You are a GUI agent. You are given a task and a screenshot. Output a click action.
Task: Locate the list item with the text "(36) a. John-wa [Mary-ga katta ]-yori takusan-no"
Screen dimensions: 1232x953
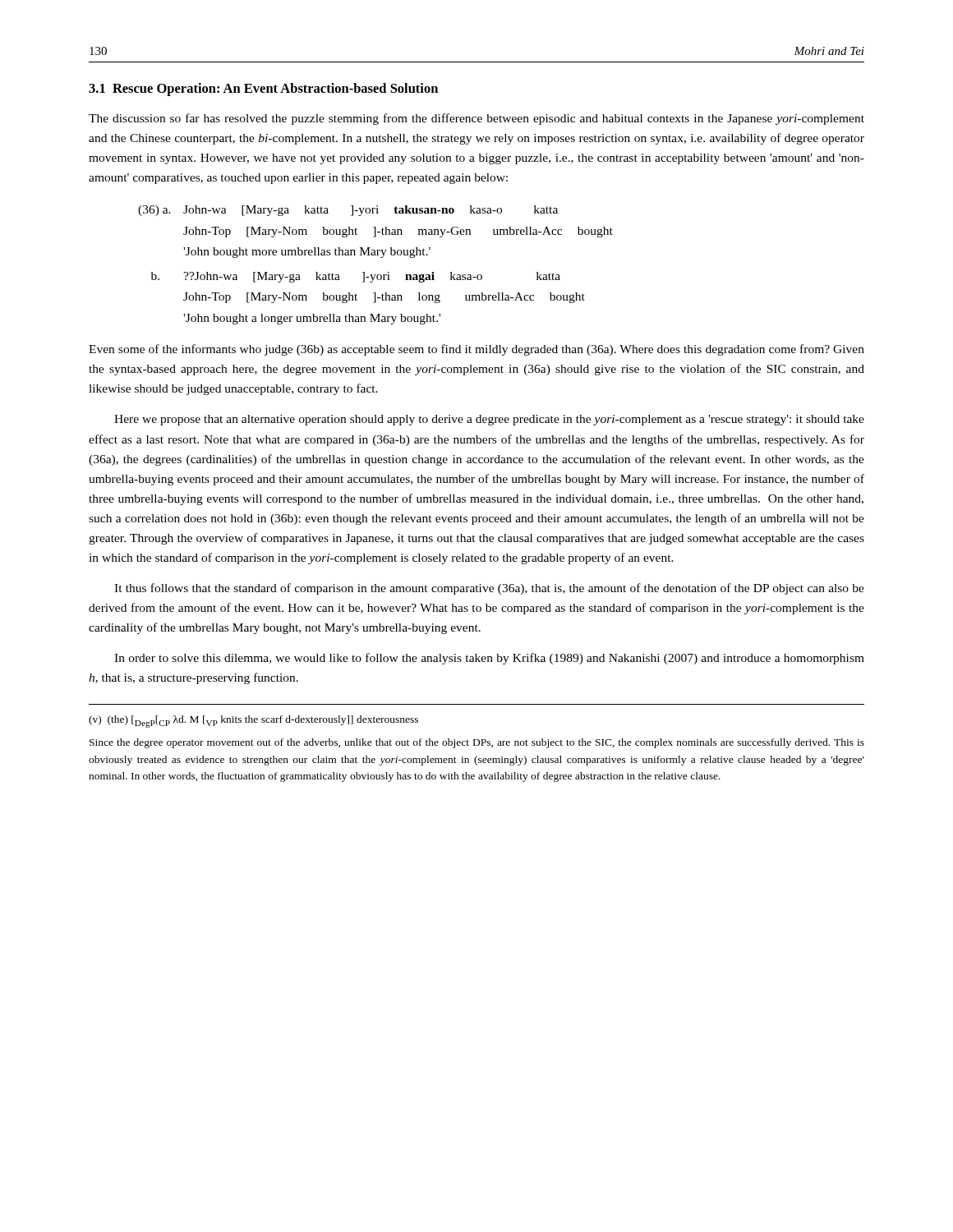point(501,230)
